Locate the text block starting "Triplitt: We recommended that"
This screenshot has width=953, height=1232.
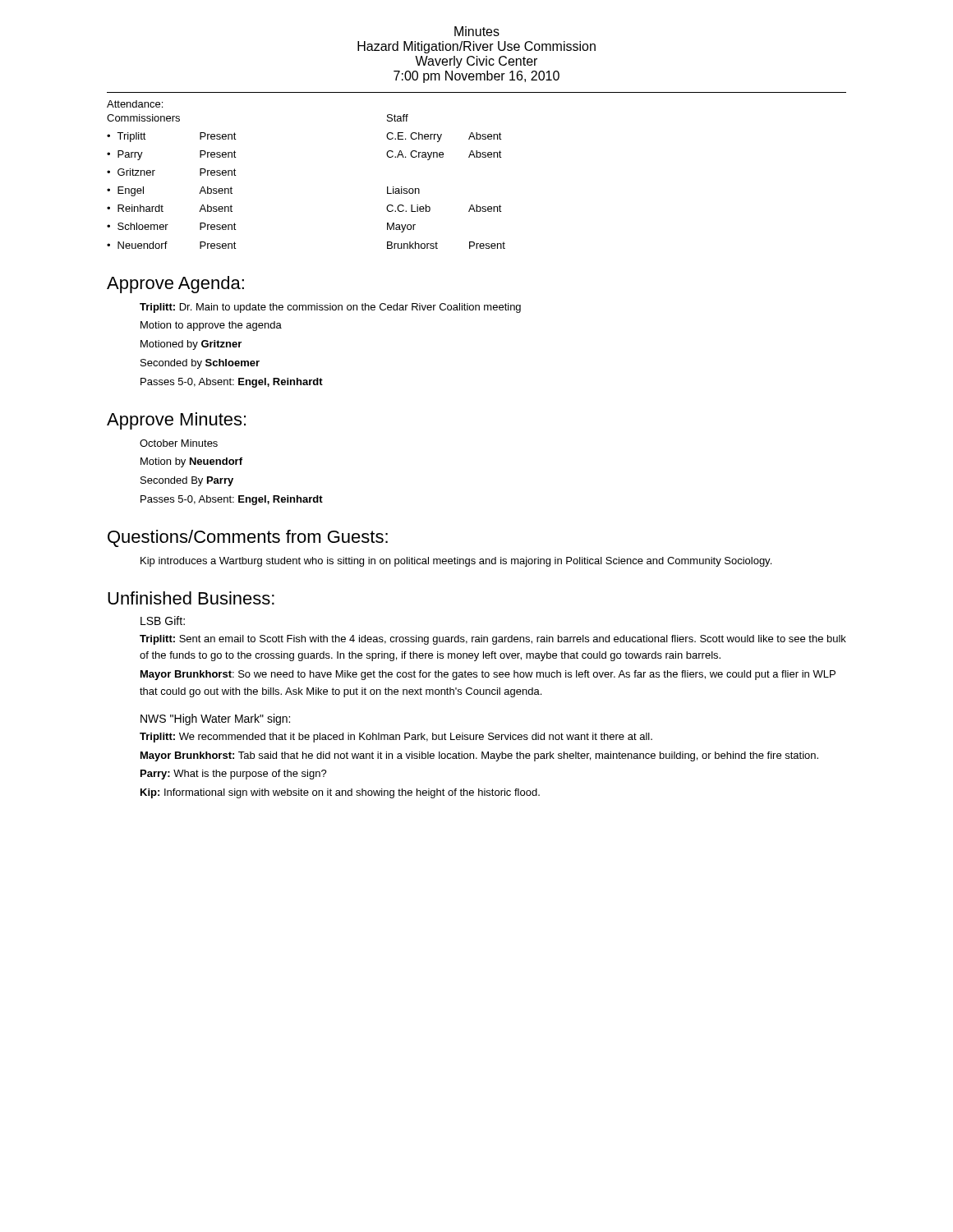[x=493, y=765]
